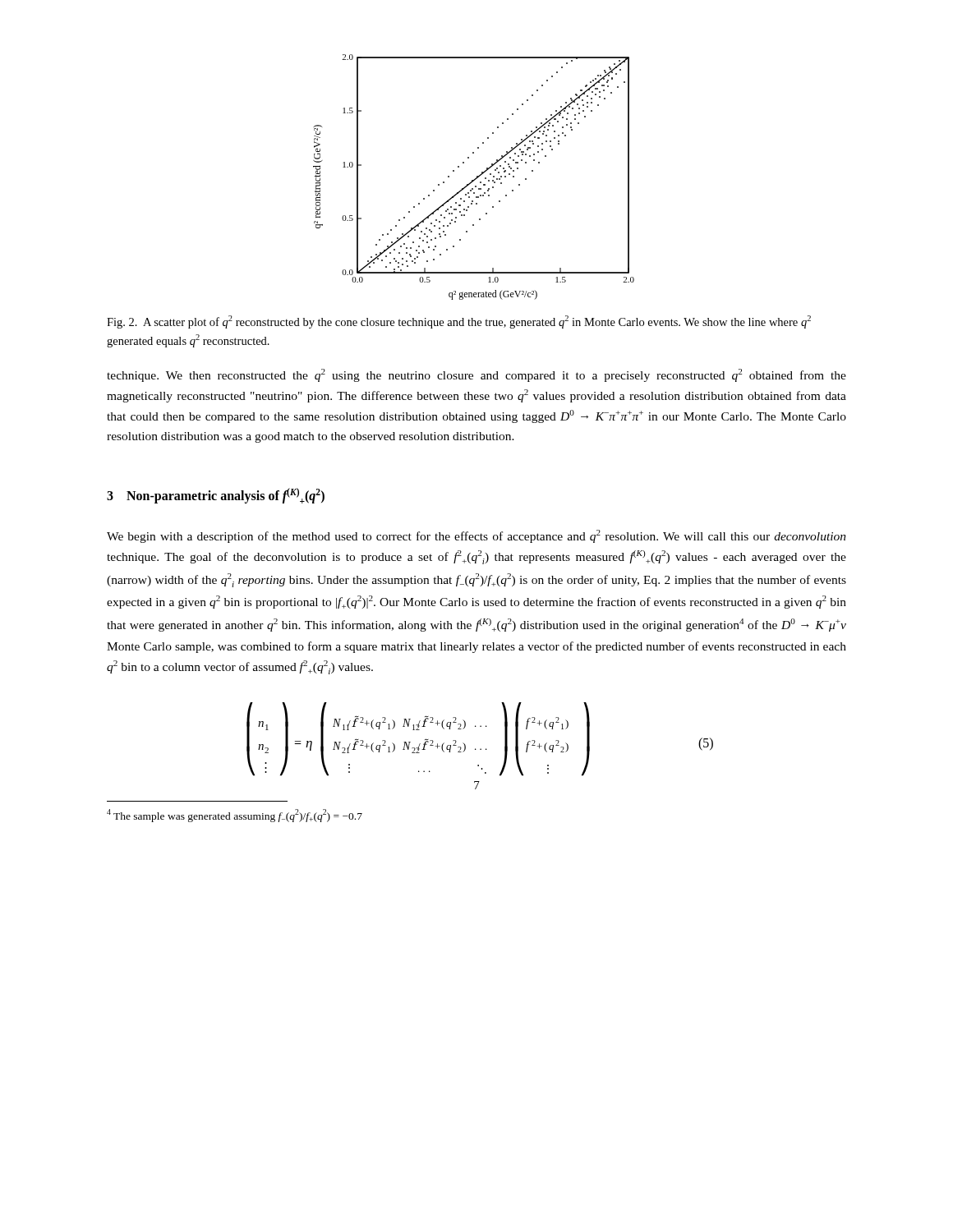Locate a footnote

[x=476, y=813]
